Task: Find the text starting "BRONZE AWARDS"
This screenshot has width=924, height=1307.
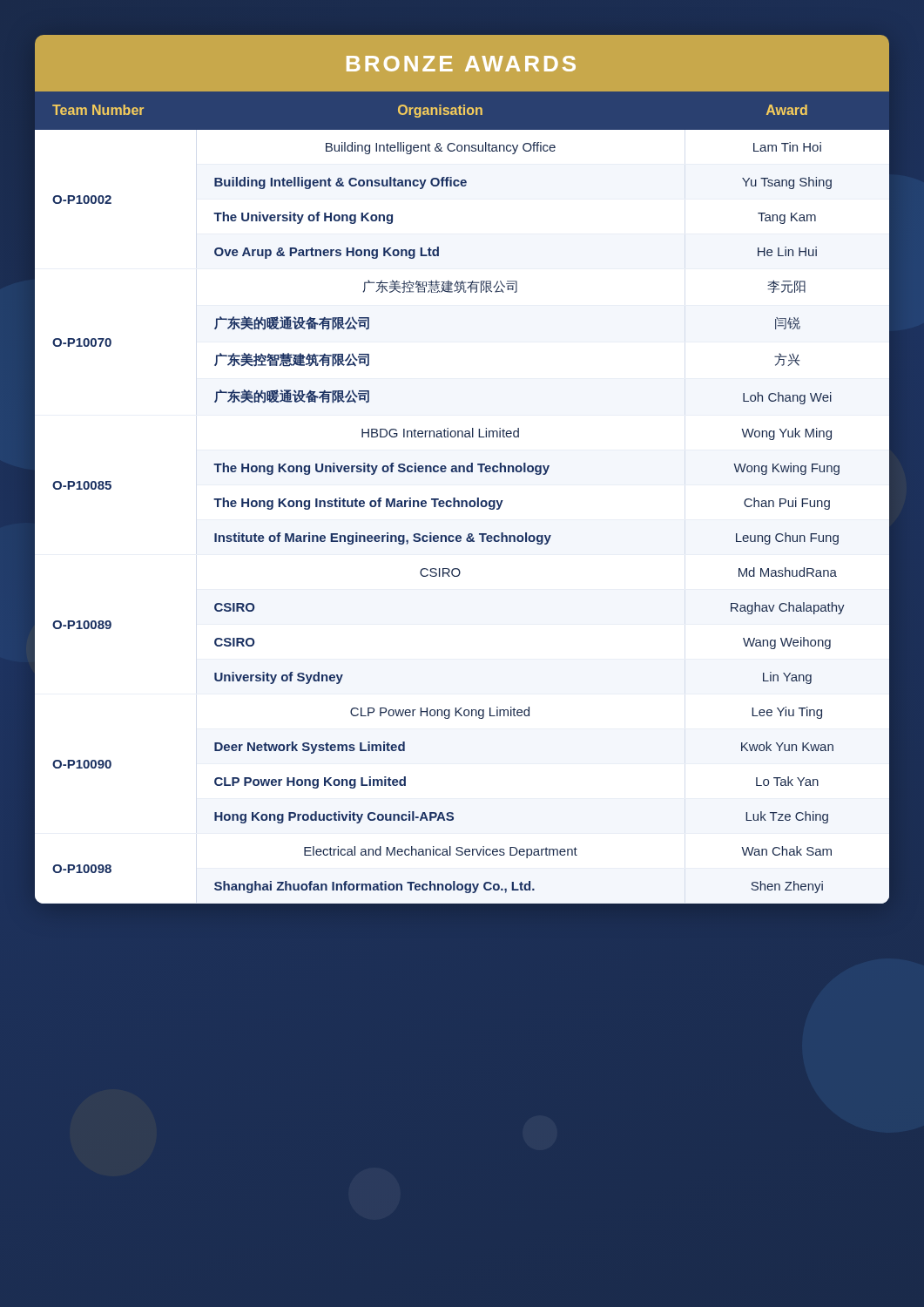Action: (462, 64)
